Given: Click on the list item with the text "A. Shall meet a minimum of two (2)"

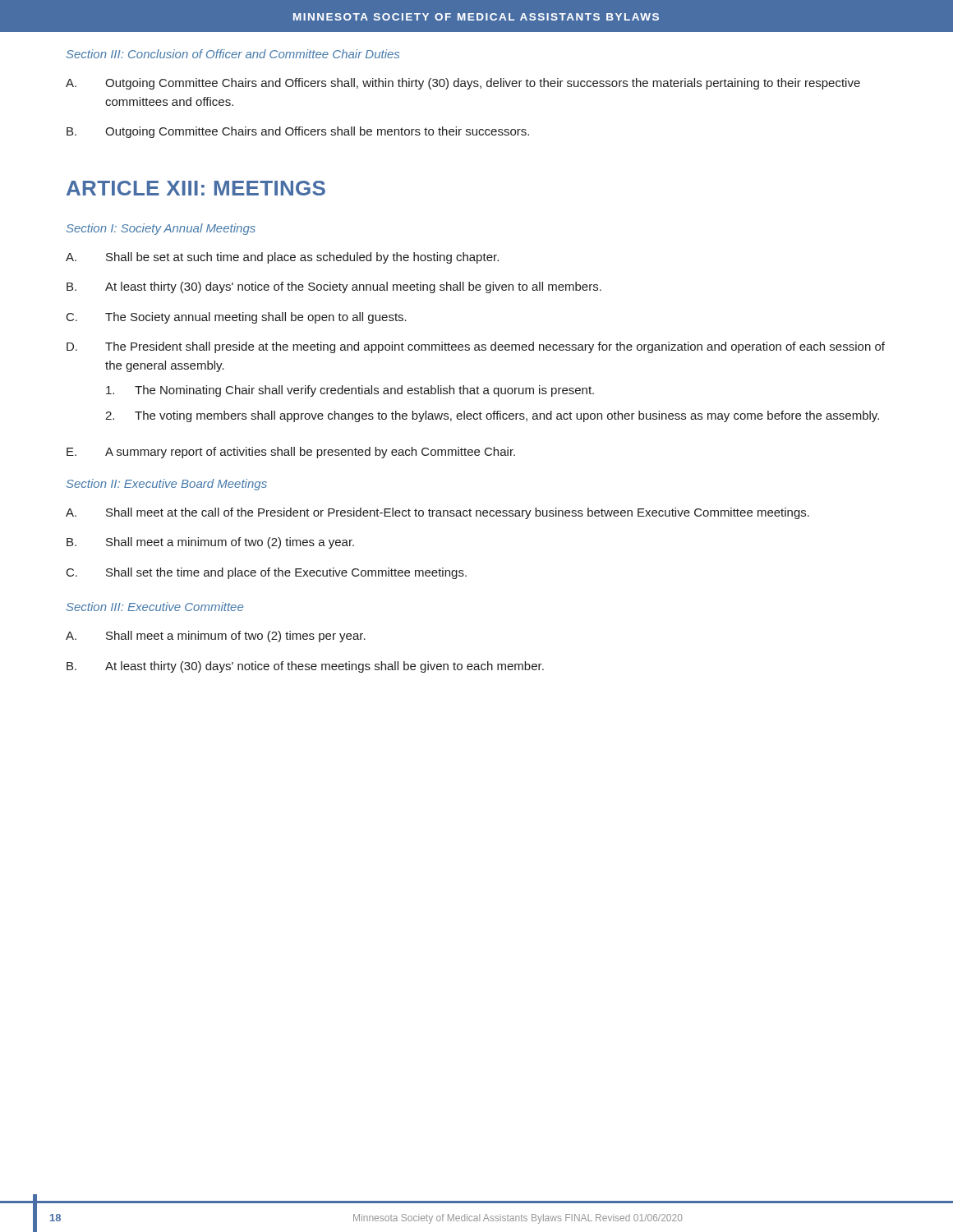Looking at the screenshot, I should (x=216, y=637).
